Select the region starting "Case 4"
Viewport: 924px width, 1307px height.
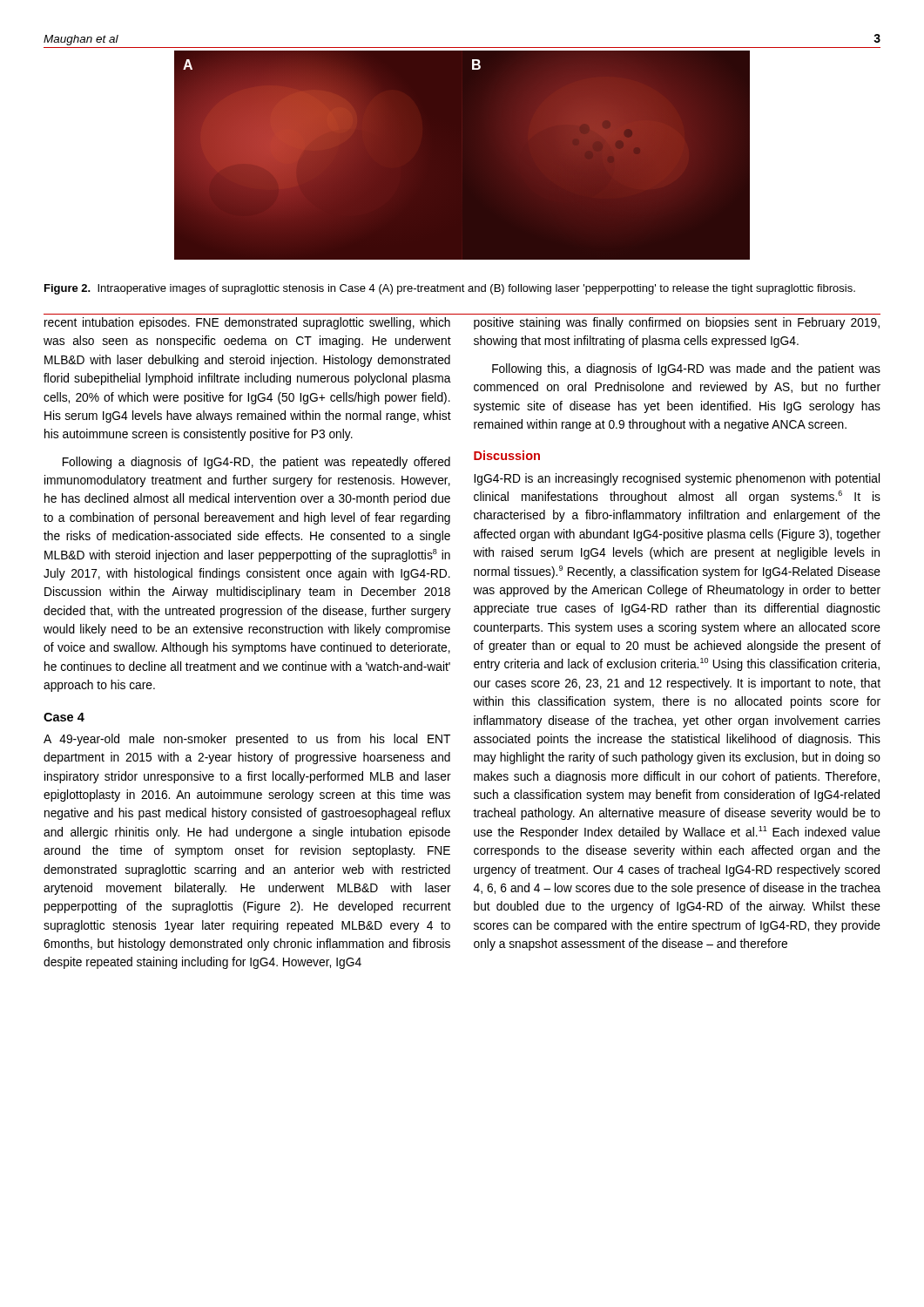coord(64,717)
